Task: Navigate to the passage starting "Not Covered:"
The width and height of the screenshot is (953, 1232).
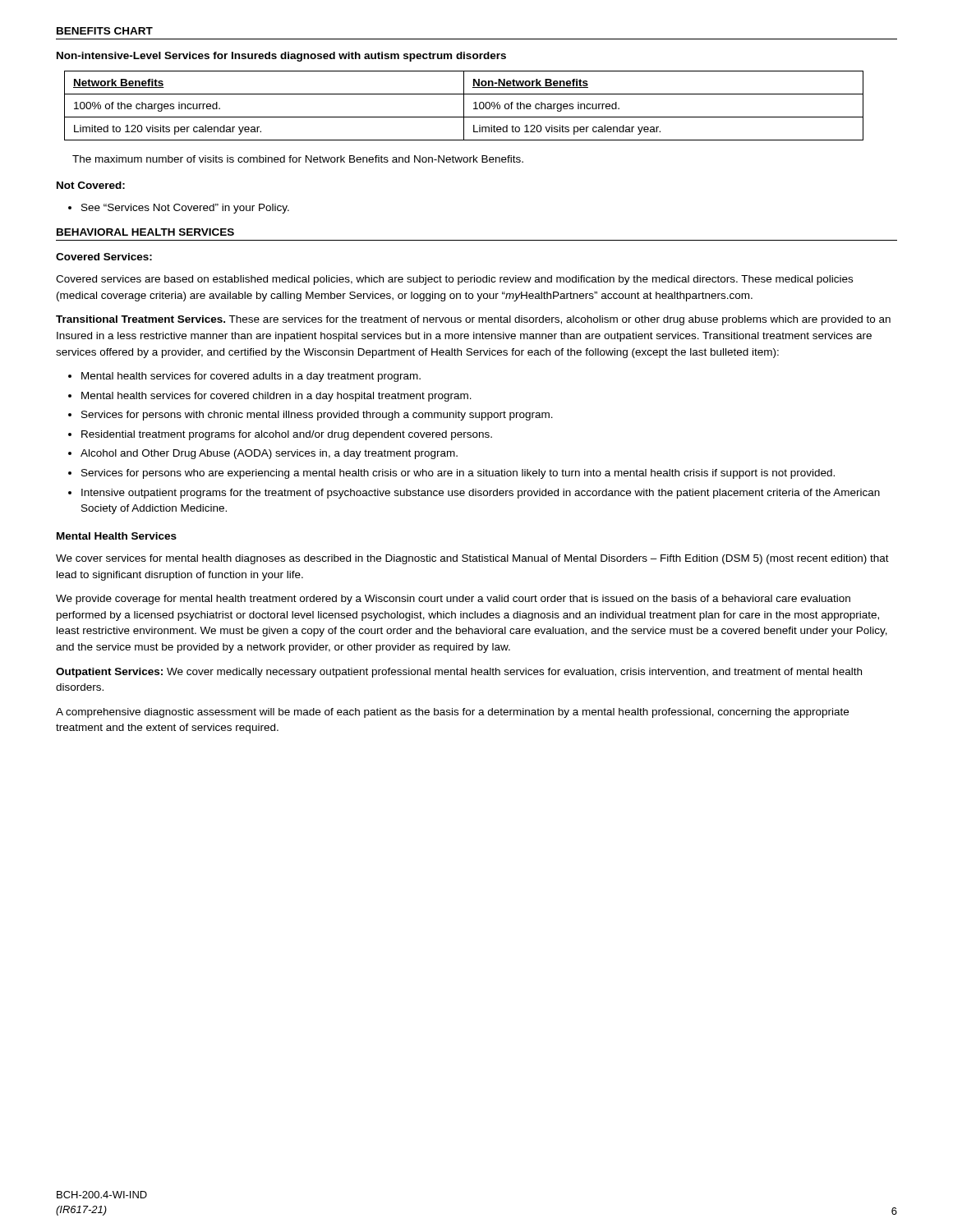Action: point(91,185)
